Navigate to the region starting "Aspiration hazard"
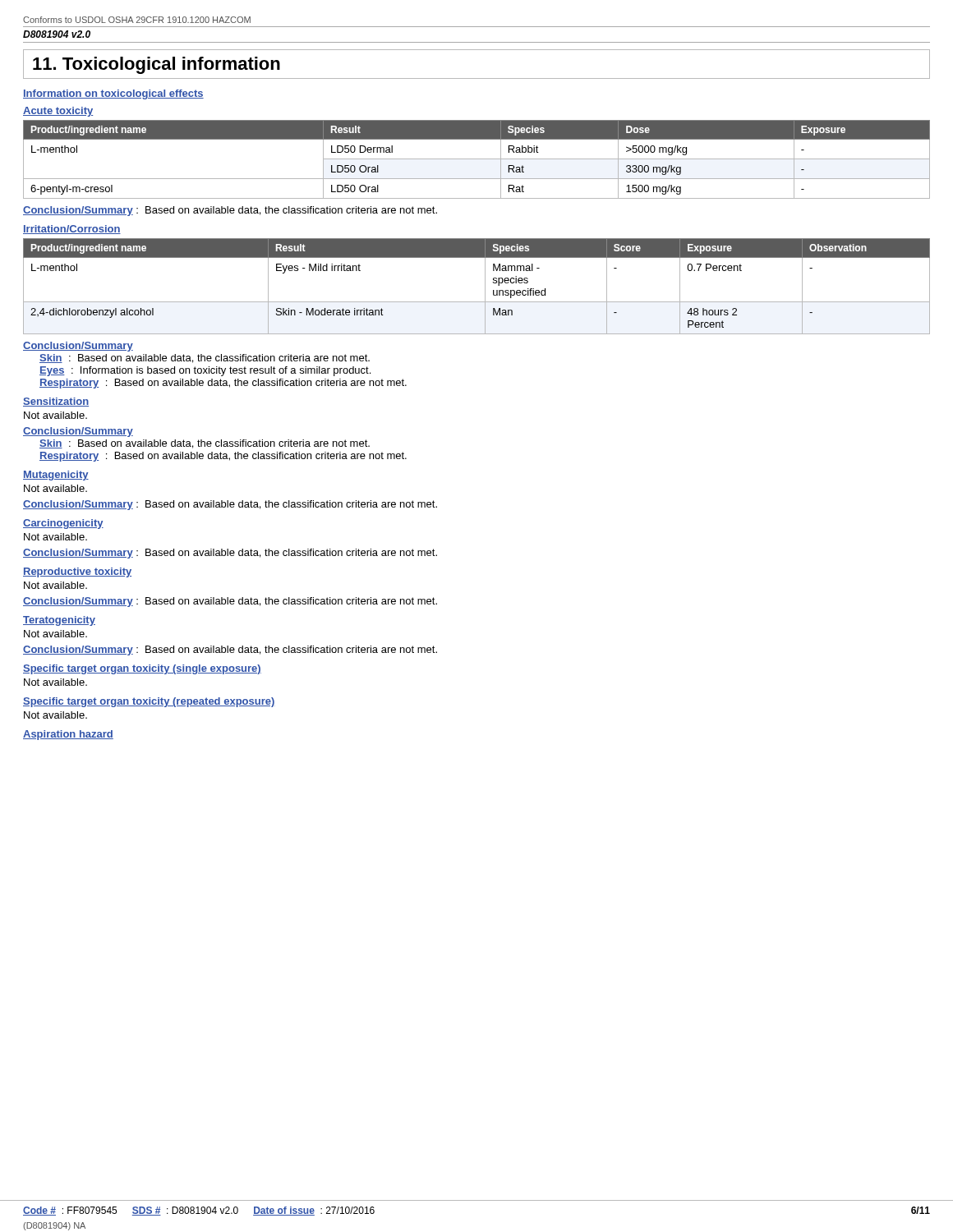This screenshot has width=953, height=1232. [68, 734]
